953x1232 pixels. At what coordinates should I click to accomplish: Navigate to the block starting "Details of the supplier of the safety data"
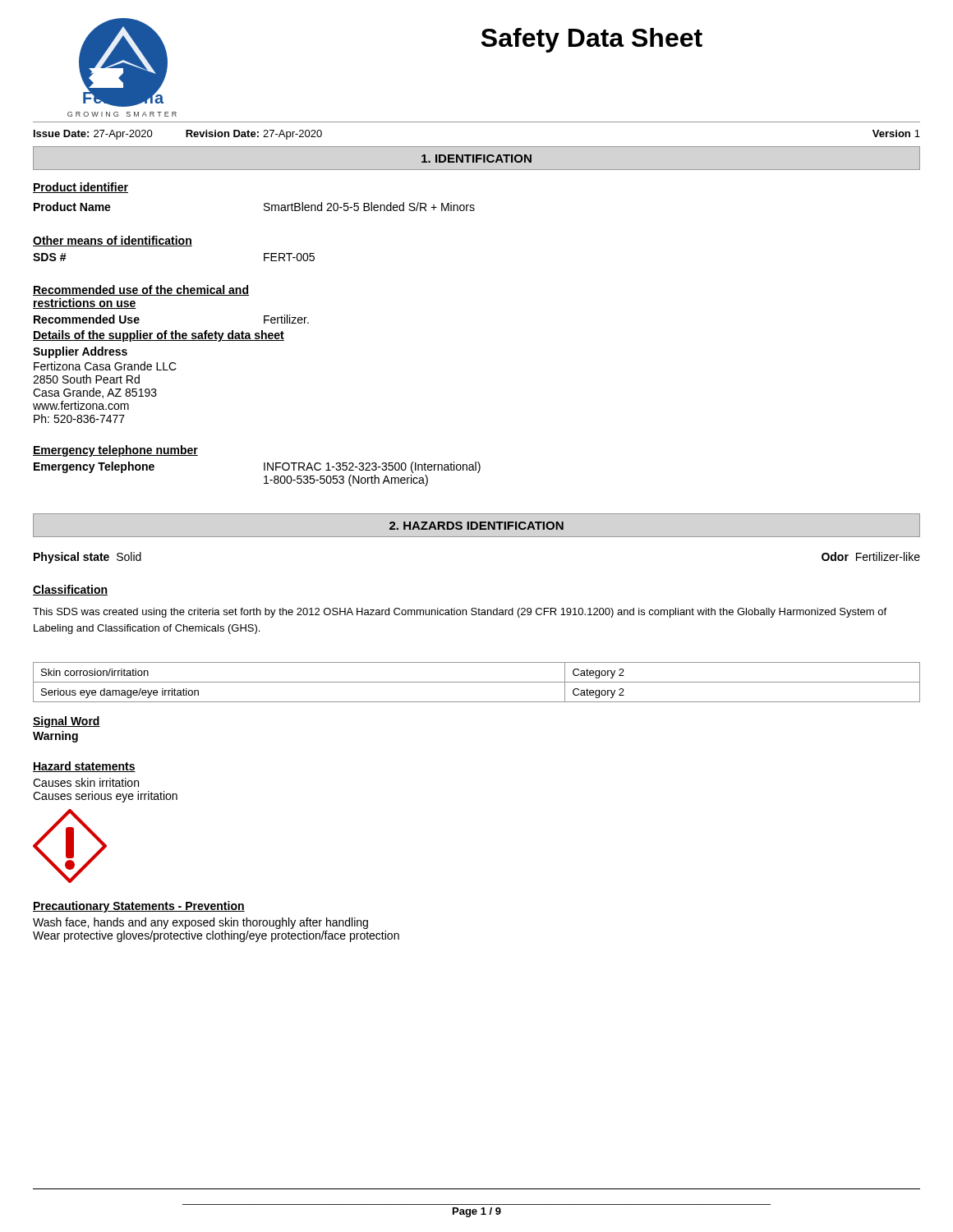pos(159,336)
